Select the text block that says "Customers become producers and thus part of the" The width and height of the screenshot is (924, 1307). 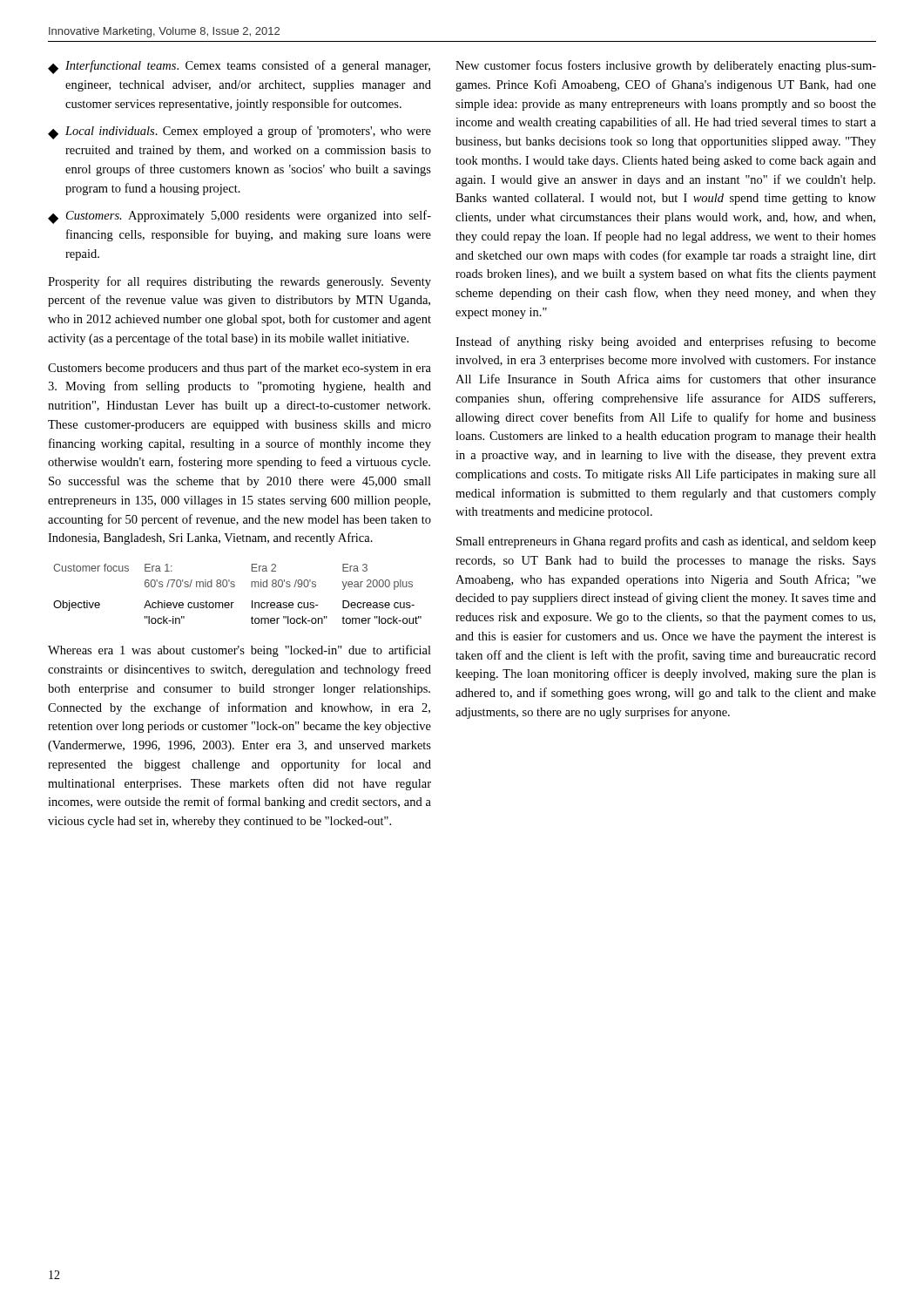point(239,453)
